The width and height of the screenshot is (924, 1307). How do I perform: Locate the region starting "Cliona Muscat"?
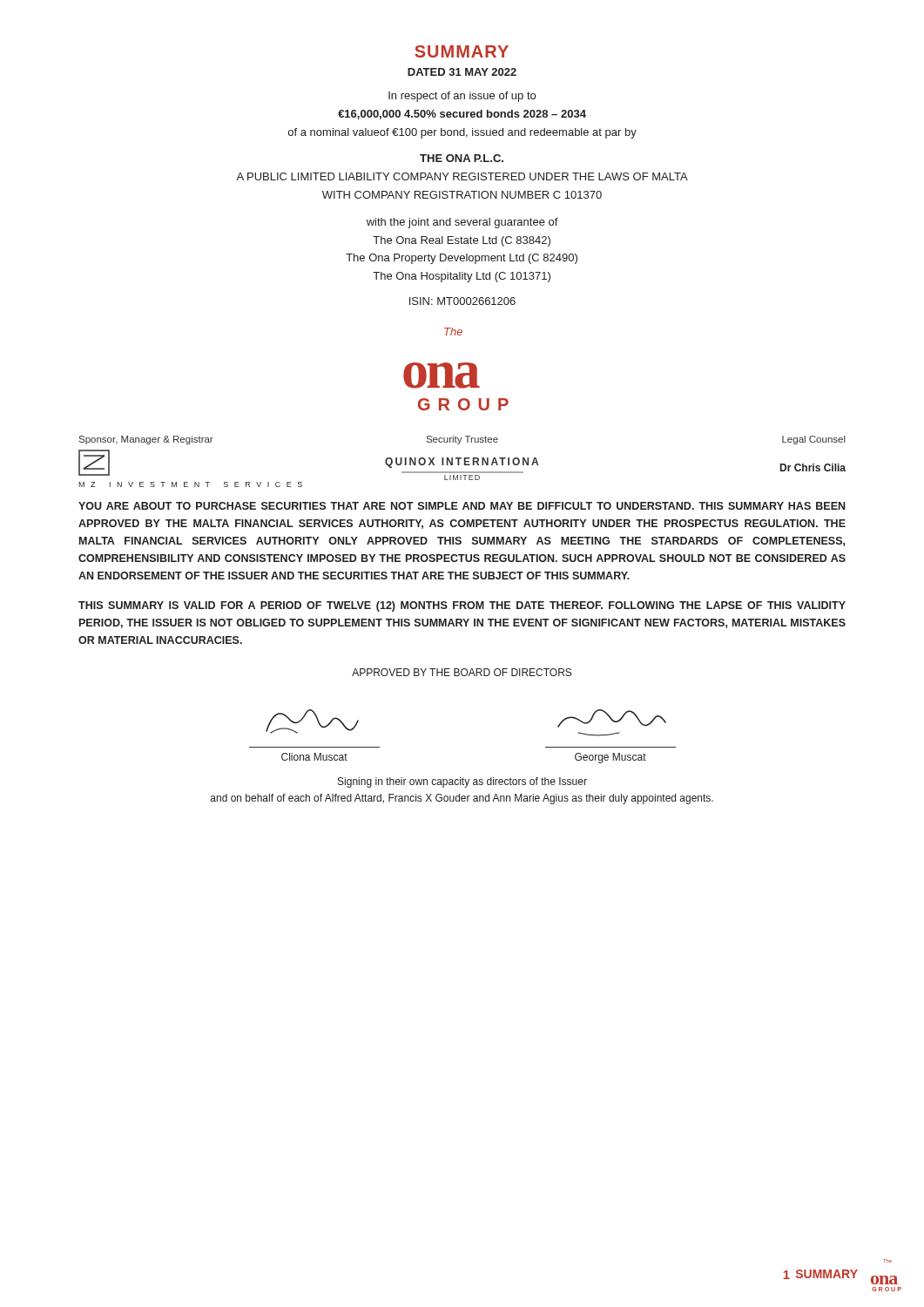pos(314,757)
